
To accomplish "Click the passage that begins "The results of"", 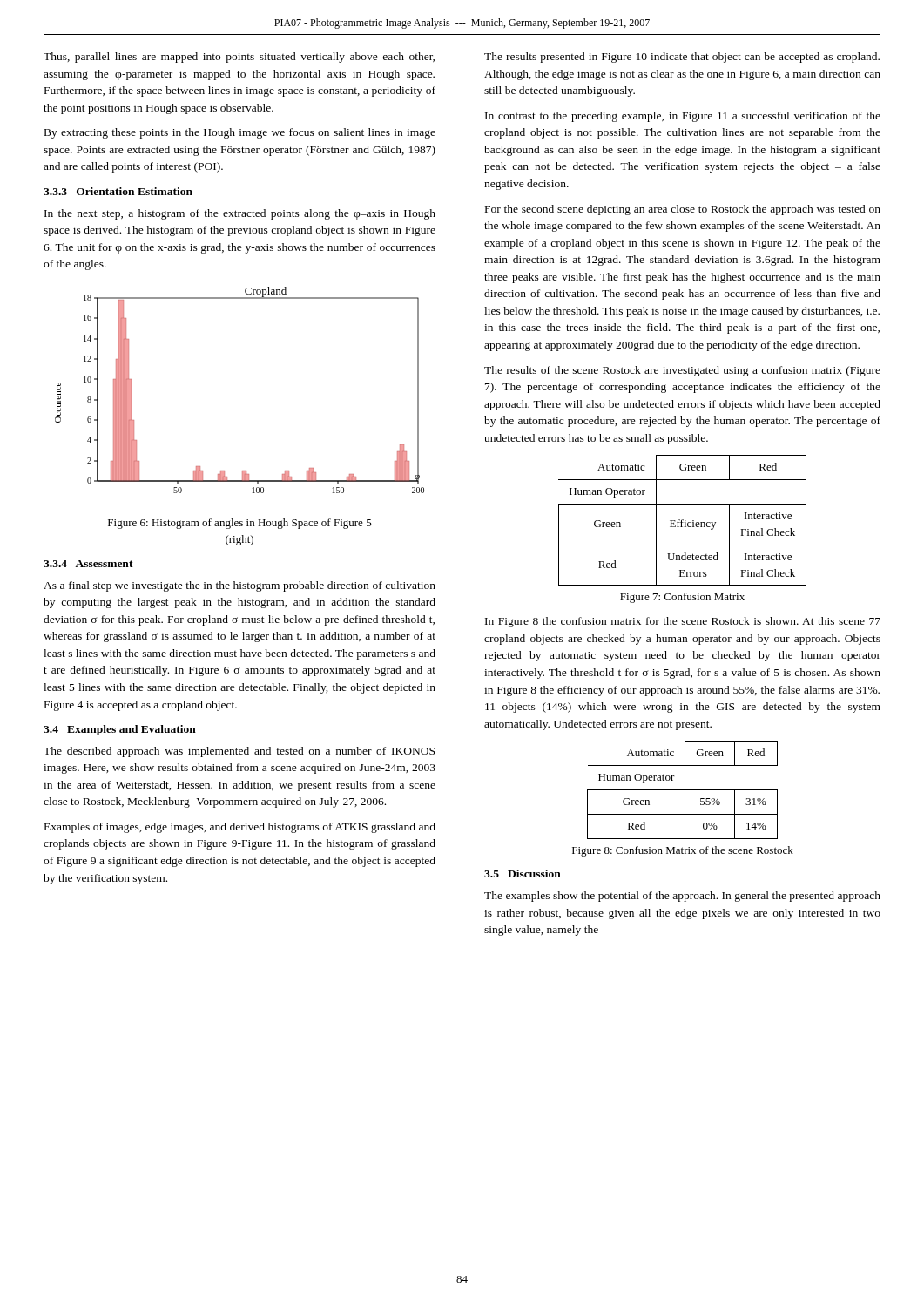I will click(682, 404).
